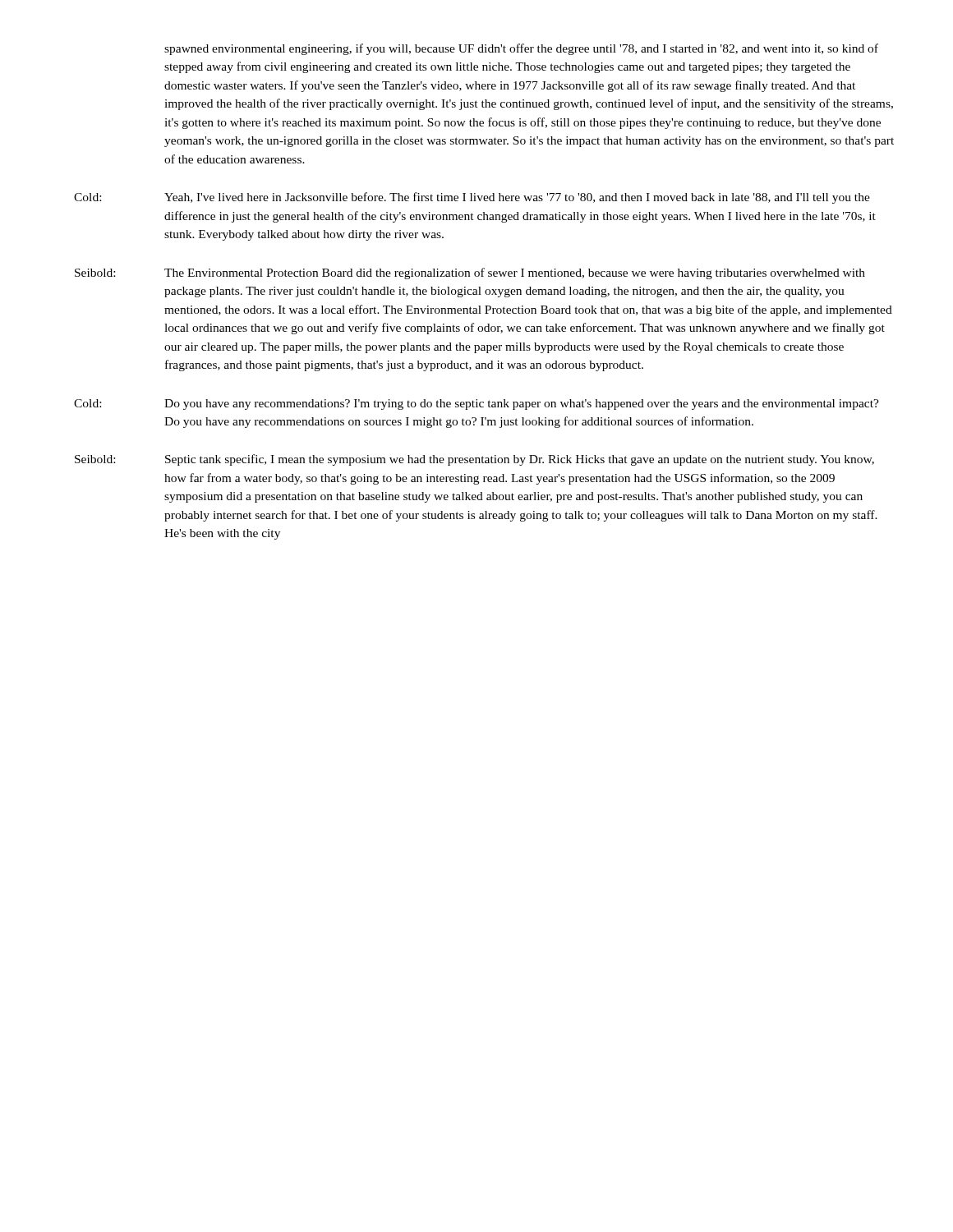Locate the text block starting "The Environmental Protection Board did the"

click(x=528, y=318)
